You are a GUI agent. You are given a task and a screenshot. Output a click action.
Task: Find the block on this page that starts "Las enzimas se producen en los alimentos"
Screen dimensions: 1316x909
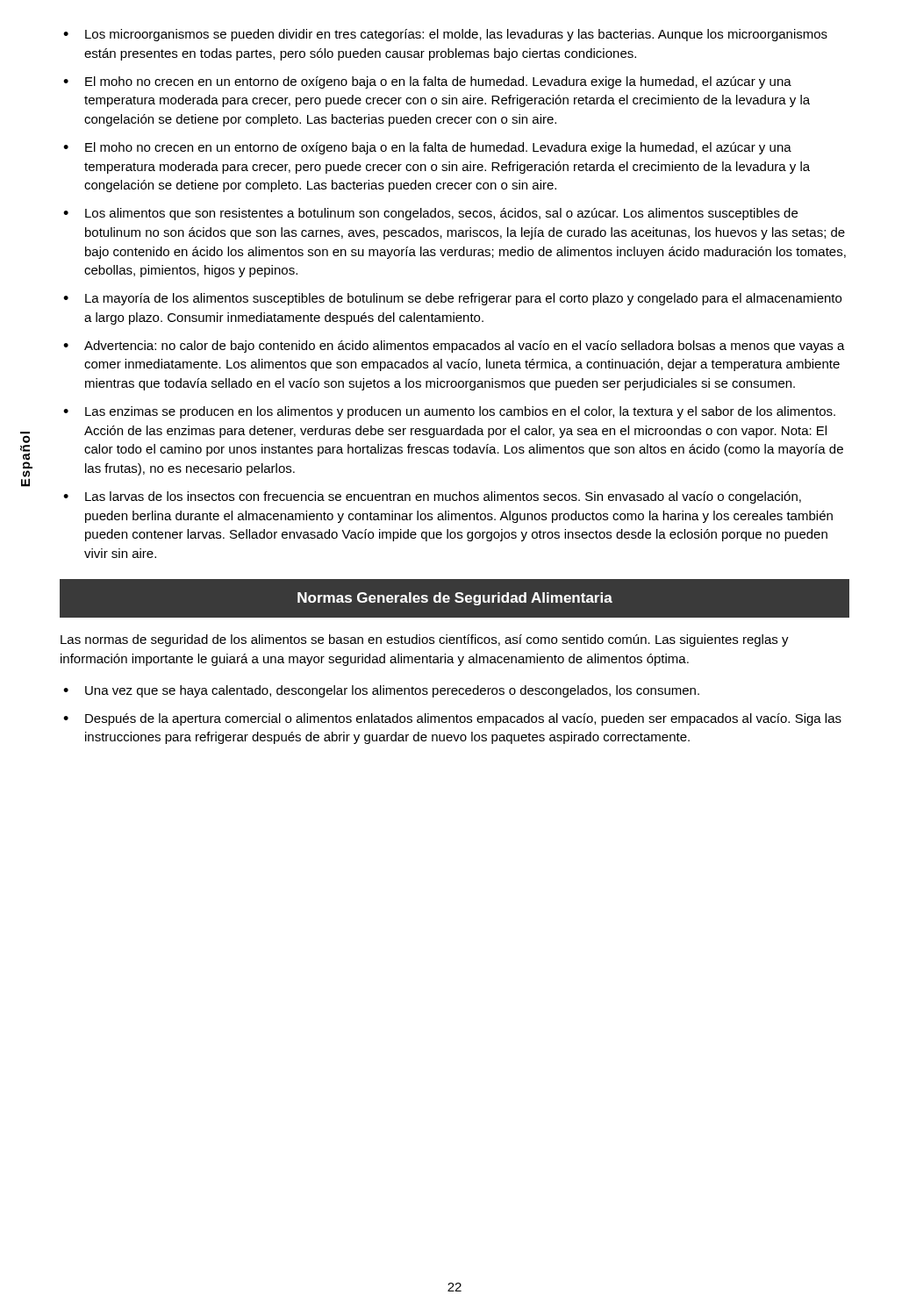tap(464, 439)
